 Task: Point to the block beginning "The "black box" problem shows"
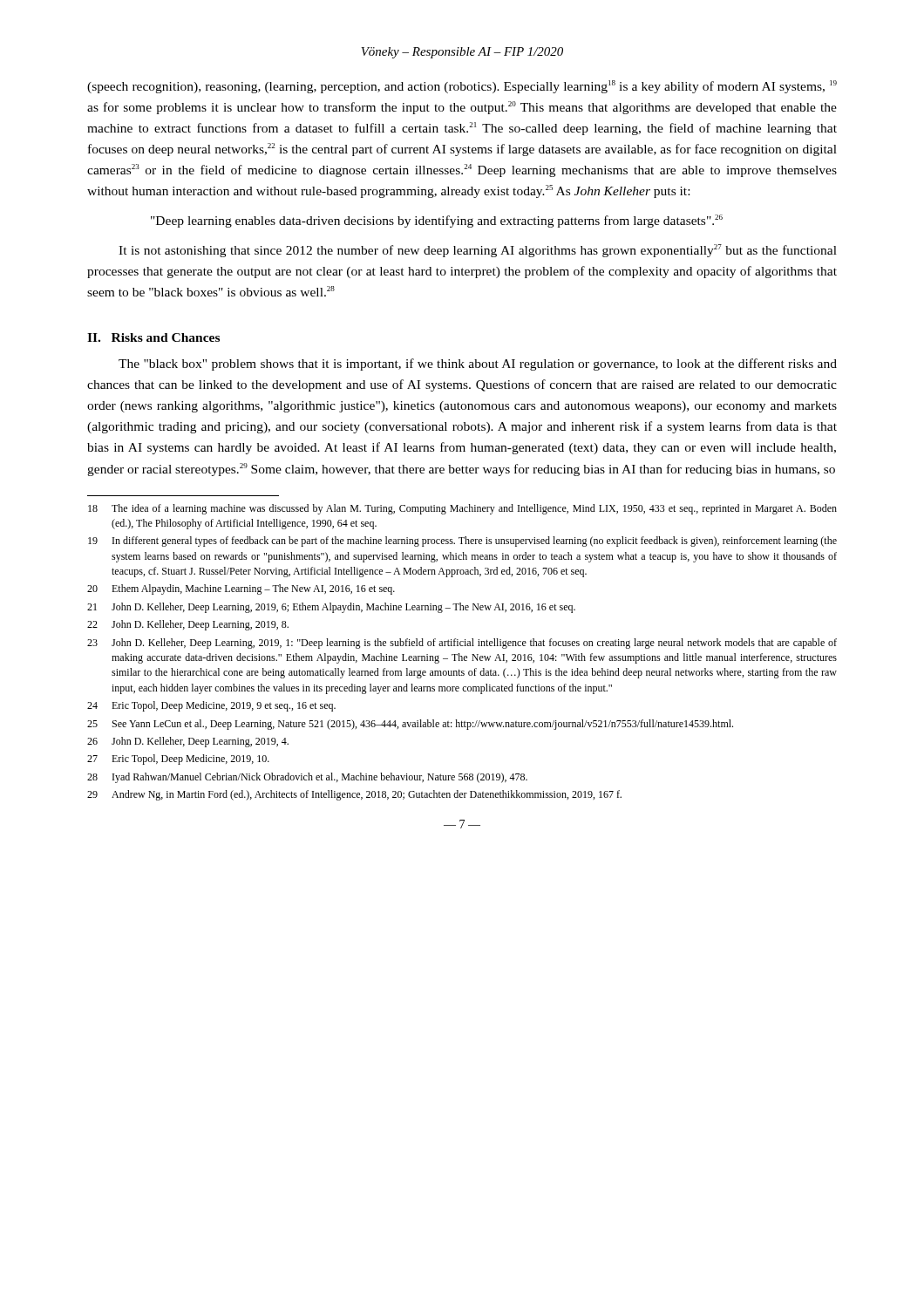click(x=462, y=416)
